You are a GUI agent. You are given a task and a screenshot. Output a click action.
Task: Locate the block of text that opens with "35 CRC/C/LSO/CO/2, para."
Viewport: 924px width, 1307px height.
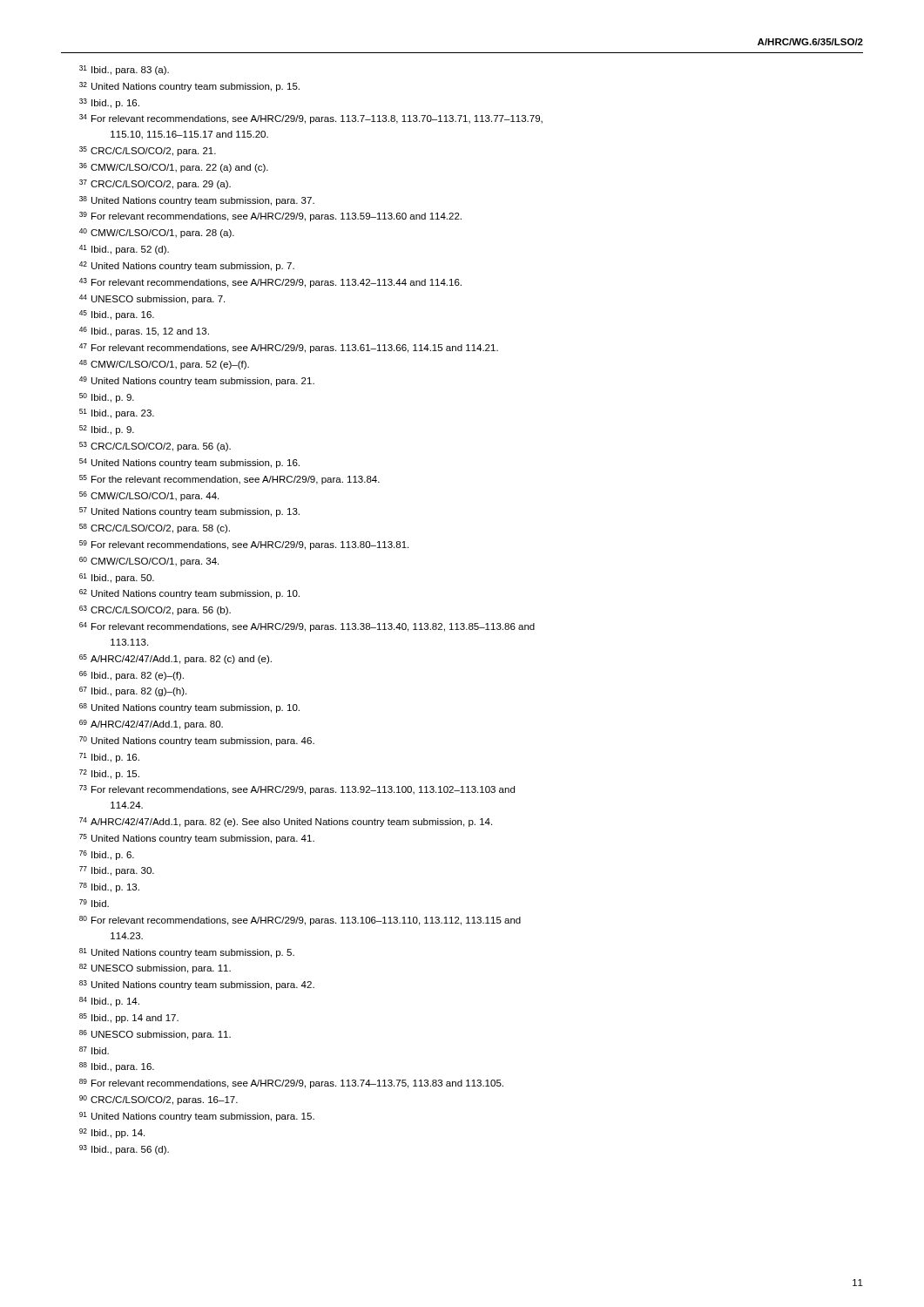pyautogui.click(x=148, y=151)
